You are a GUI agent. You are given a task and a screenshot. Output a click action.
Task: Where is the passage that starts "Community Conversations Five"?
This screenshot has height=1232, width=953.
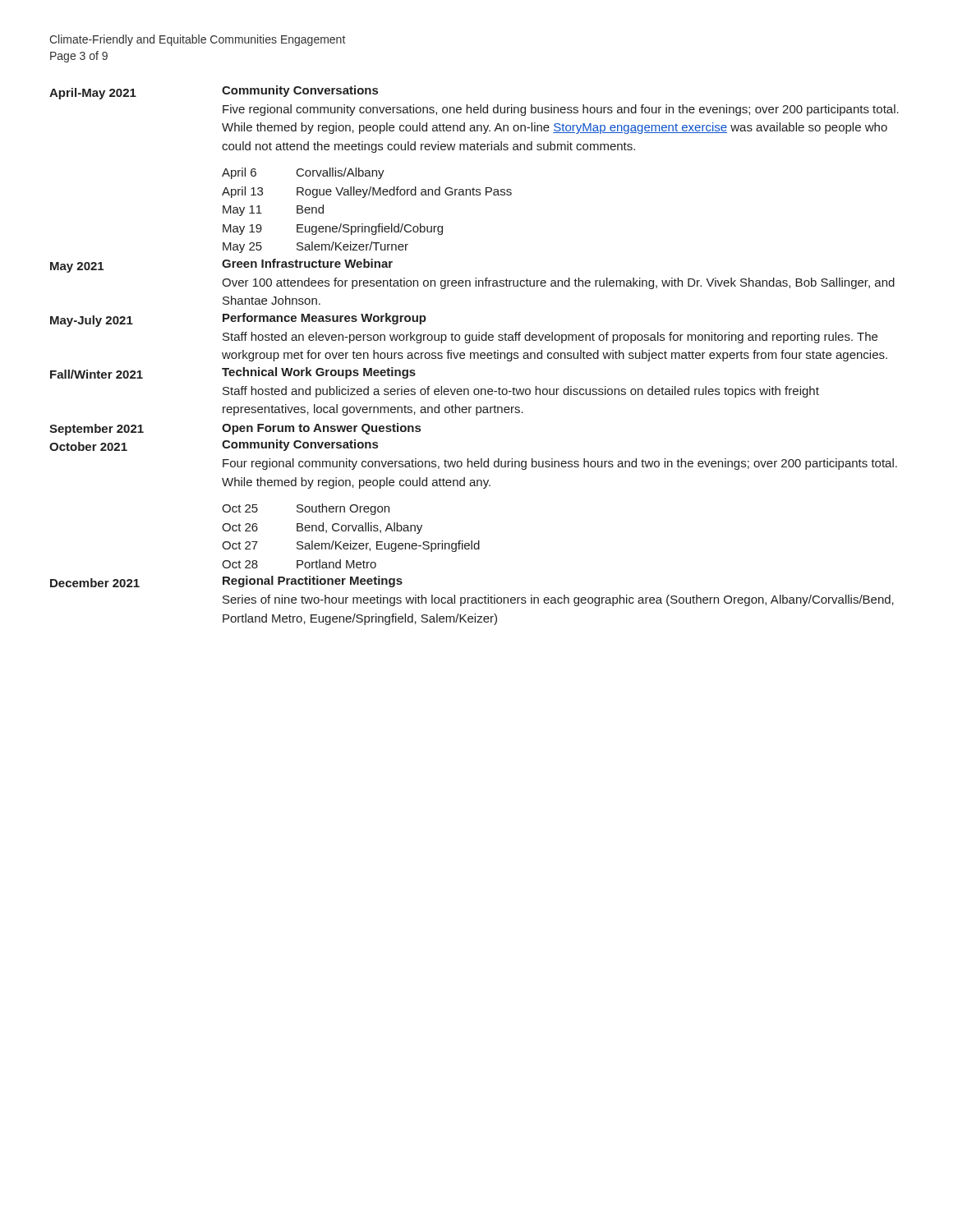(x=300, y=91)
